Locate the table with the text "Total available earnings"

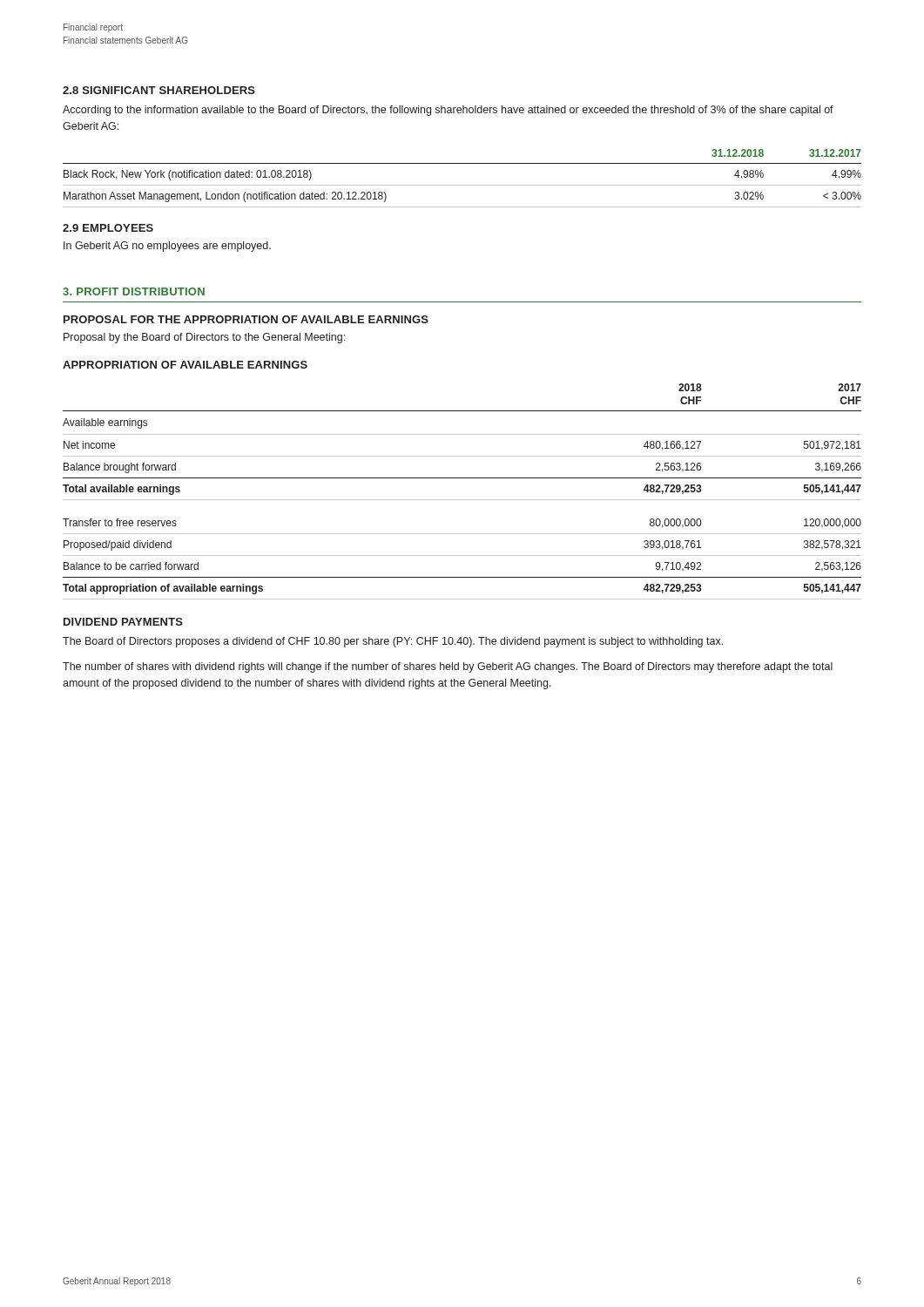[462, 489]
